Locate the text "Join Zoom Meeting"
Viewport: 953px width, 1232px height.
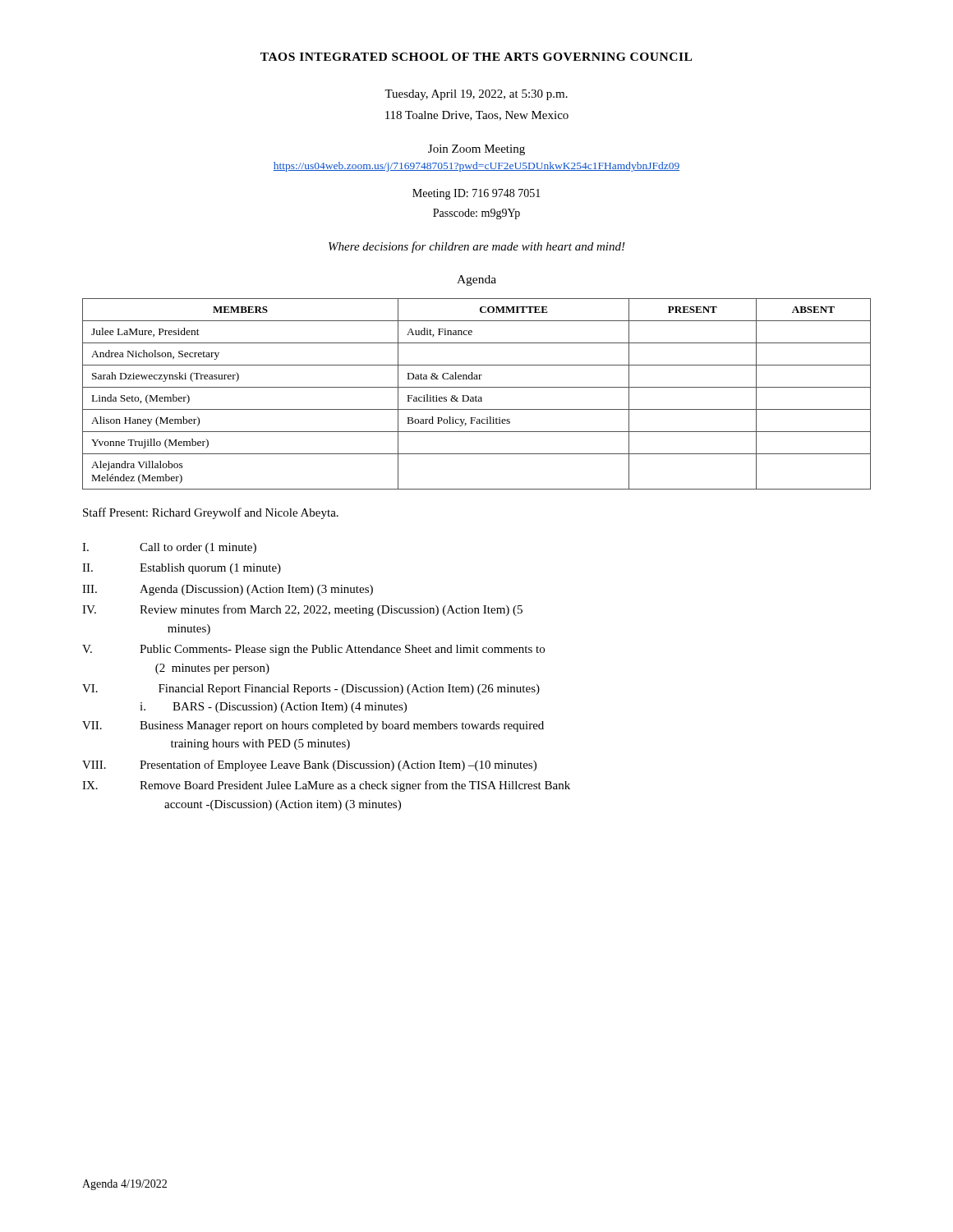pyautogui.click(x=476, y=149)
